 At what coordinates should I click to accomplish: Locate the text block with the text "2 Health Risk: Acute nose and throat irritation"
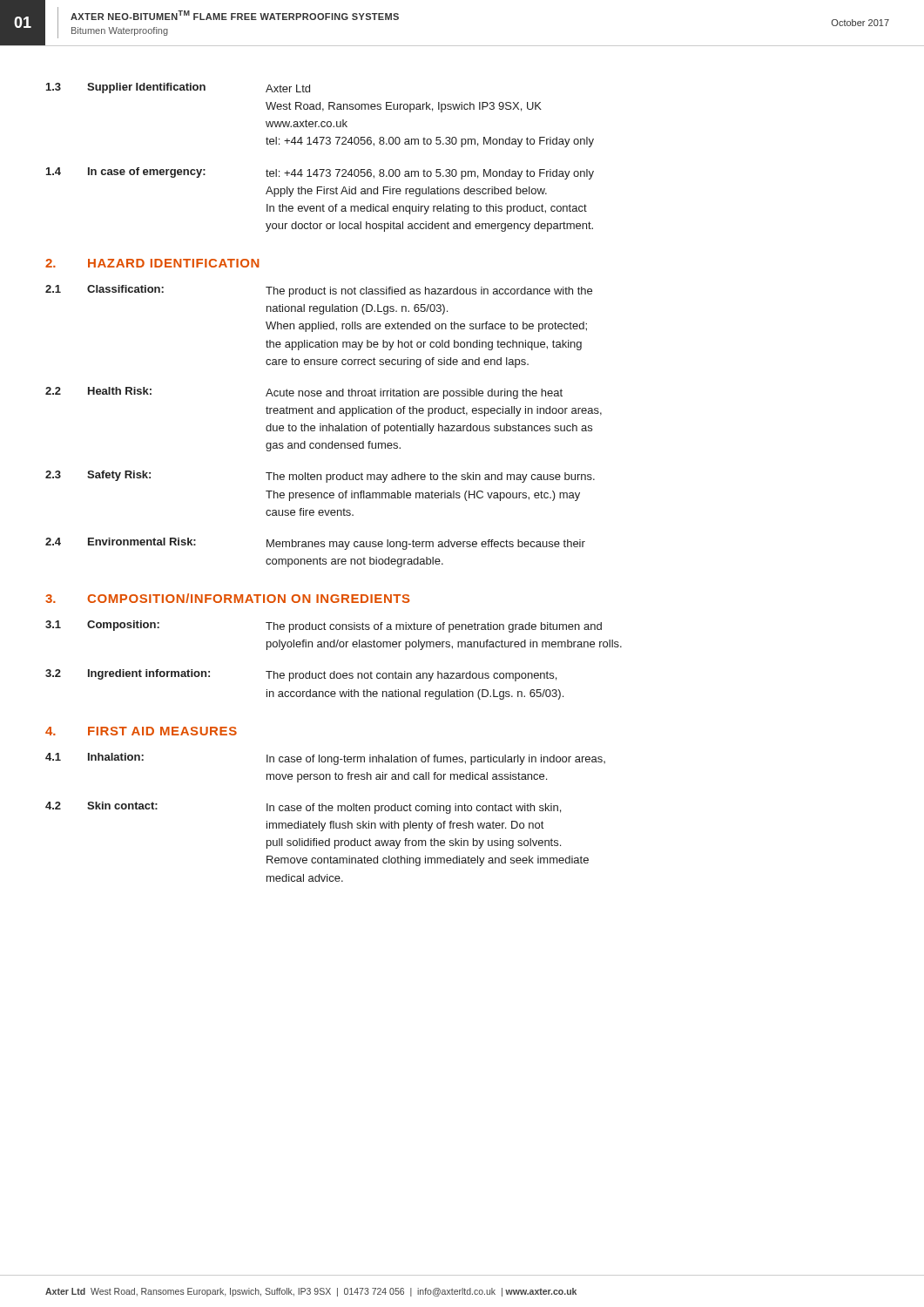tap(467, 419)
